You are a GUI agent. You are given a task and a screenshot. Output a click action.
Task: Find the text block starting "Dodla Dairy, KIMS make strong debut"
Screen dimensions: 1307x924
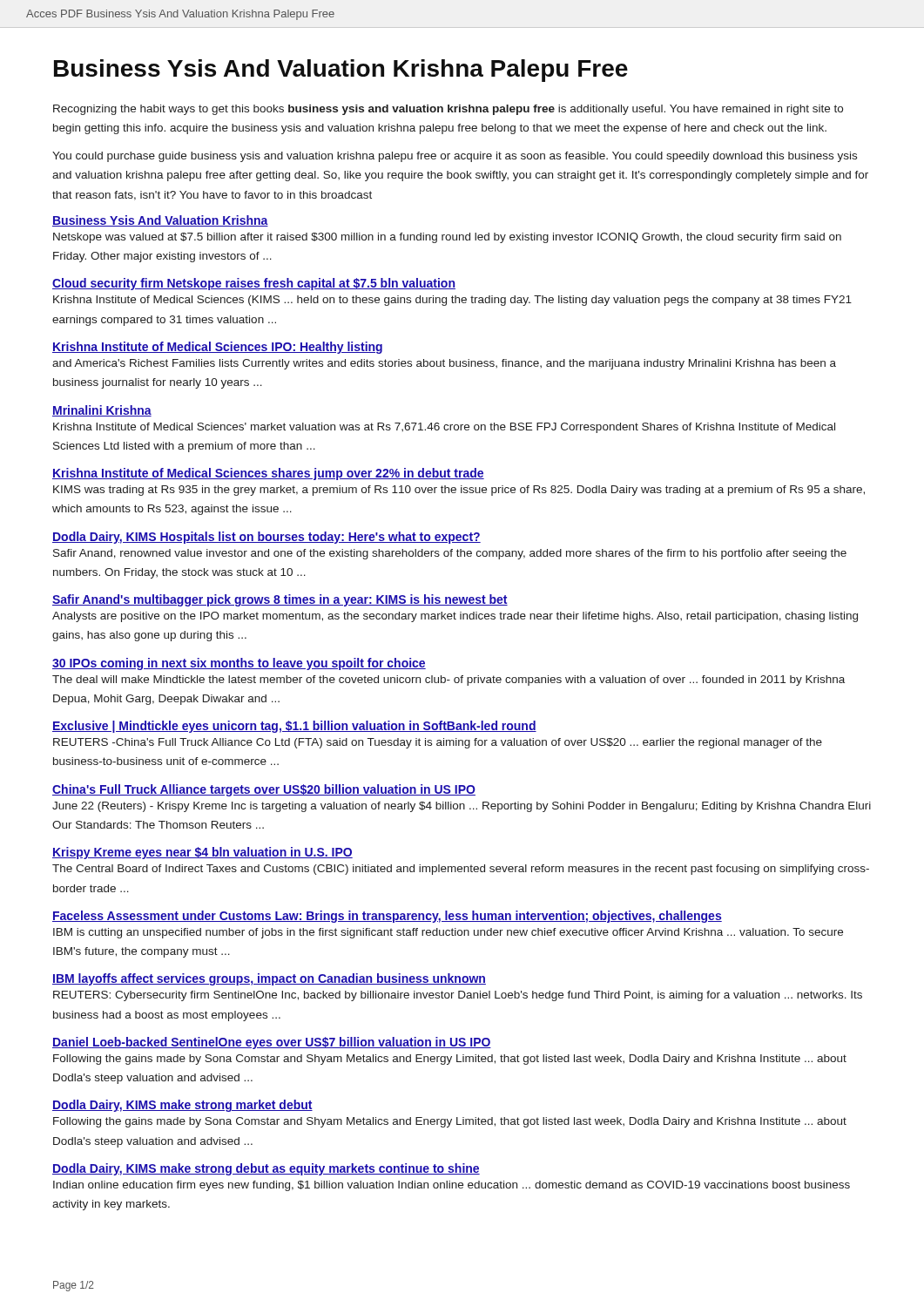(x=266, y=1168)
